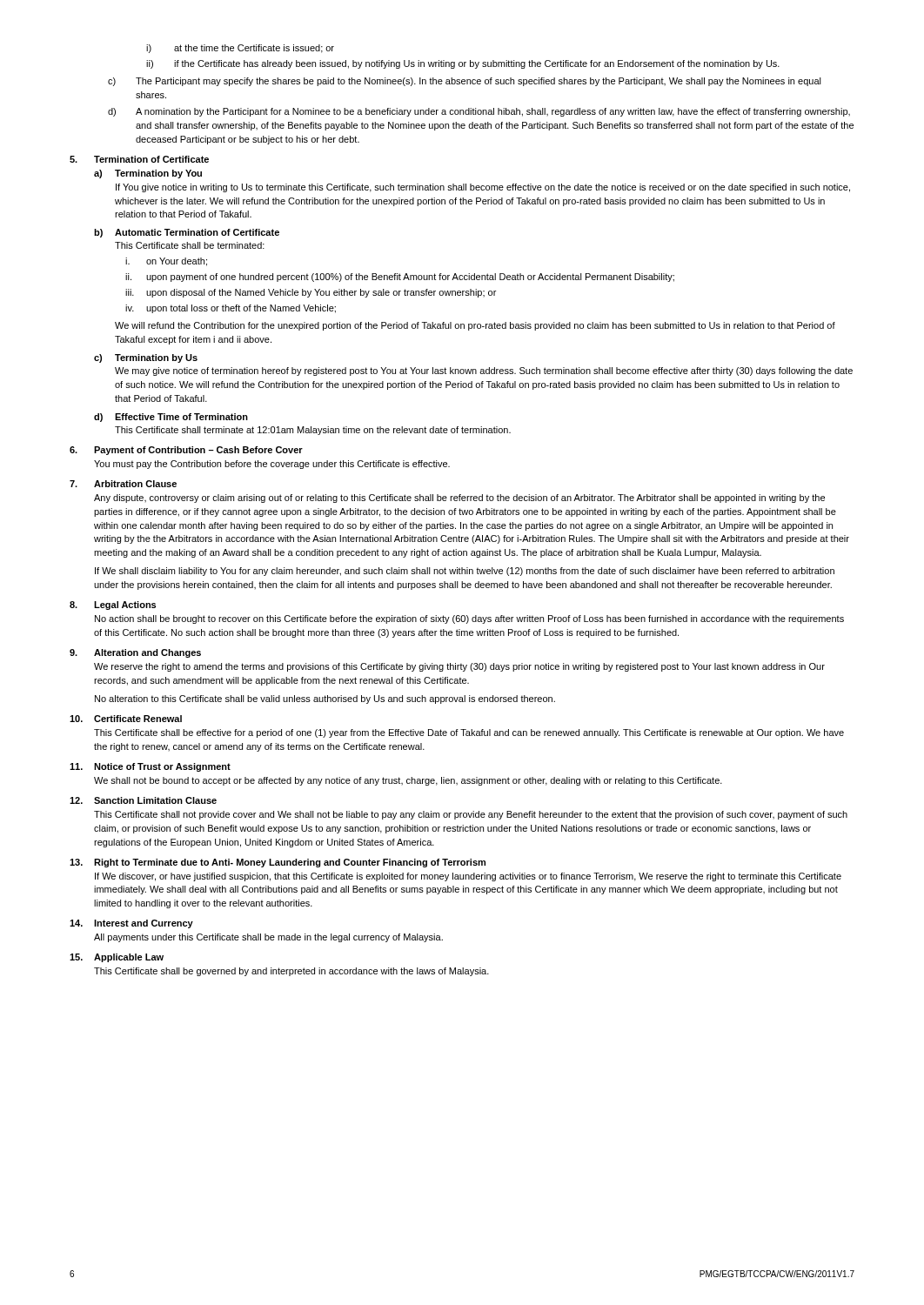Click on the element starting "5. Termination of Certificate"
This screenshot has height=1305, width=924.
(x=139, y=159)
